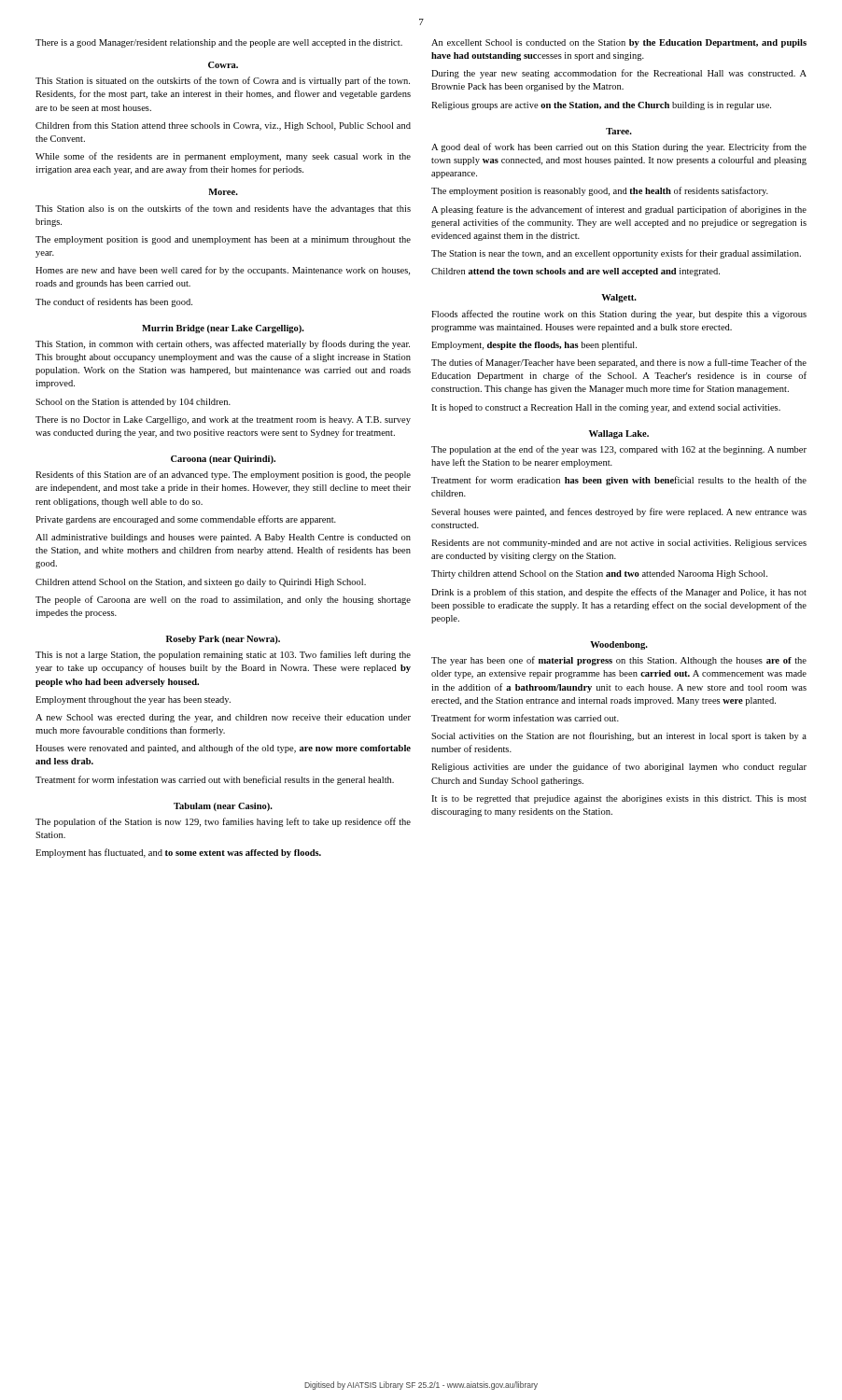Click on the text block with the text "Employment, despite the floods,"
The image size is (842, 1400).
(534, 345)
